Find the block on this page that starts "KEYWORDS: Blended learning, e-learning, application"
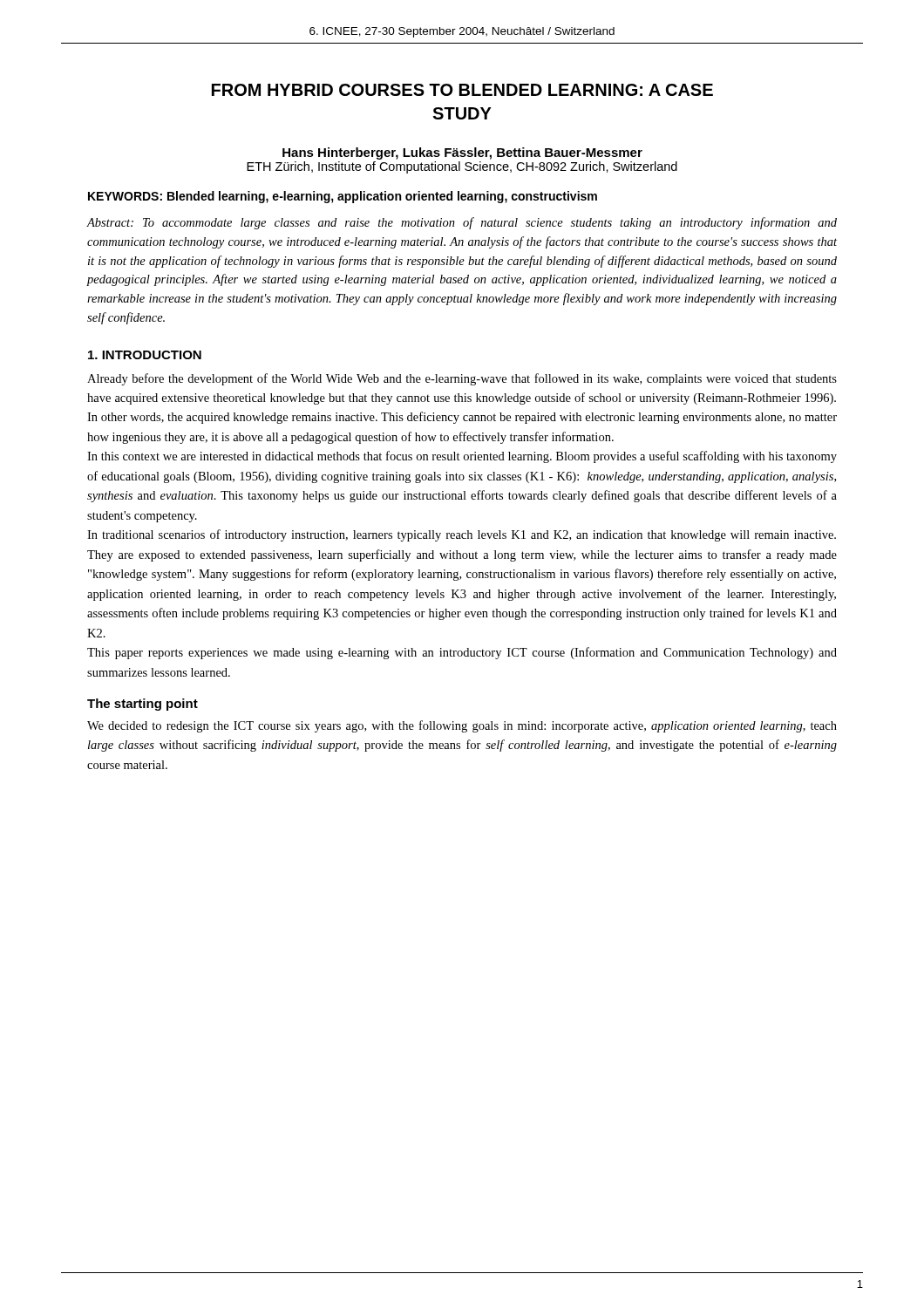The image size is (924, 1308). 342,196
